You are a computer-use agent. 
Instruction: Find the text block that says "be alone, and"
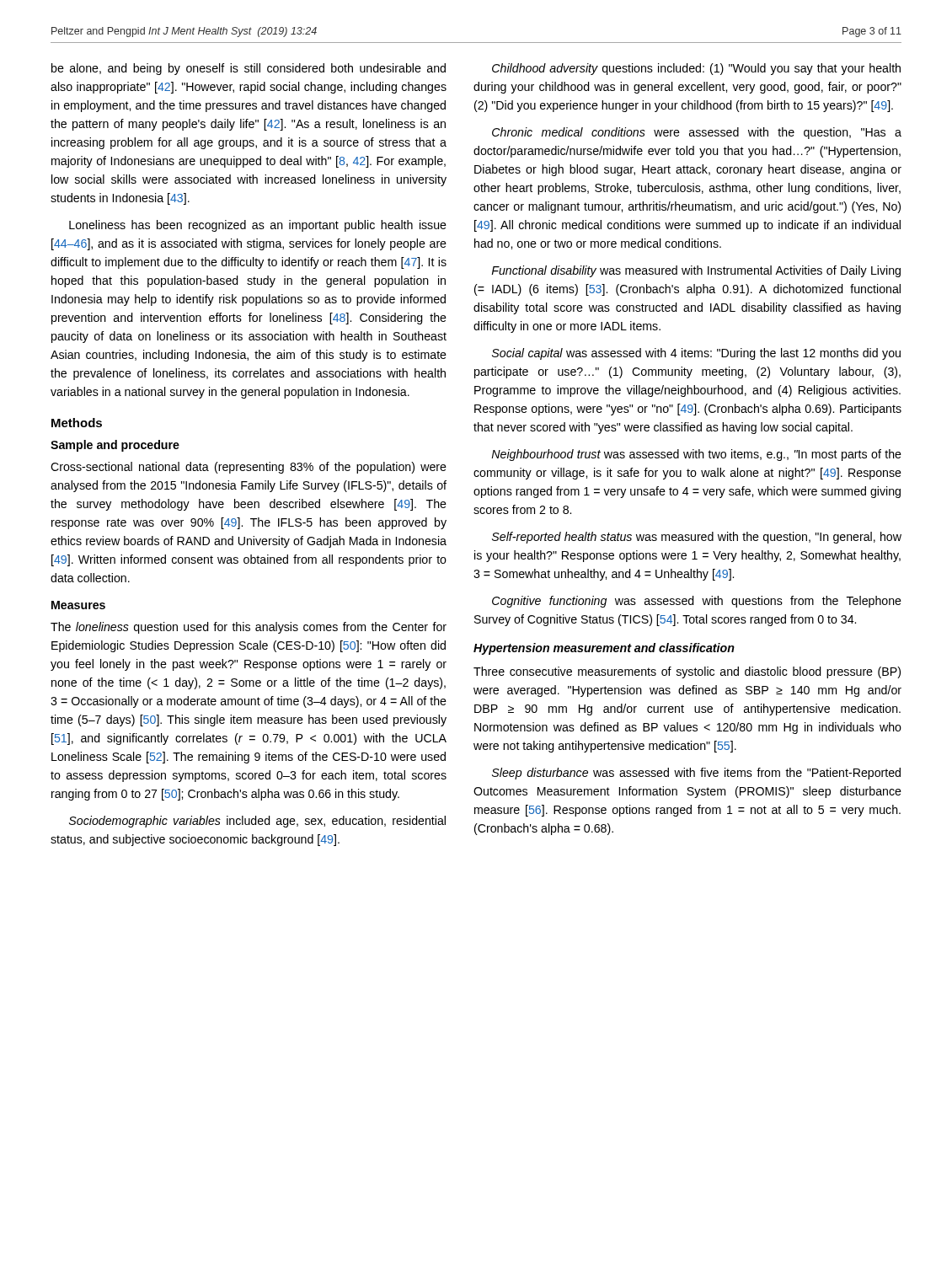249,133
